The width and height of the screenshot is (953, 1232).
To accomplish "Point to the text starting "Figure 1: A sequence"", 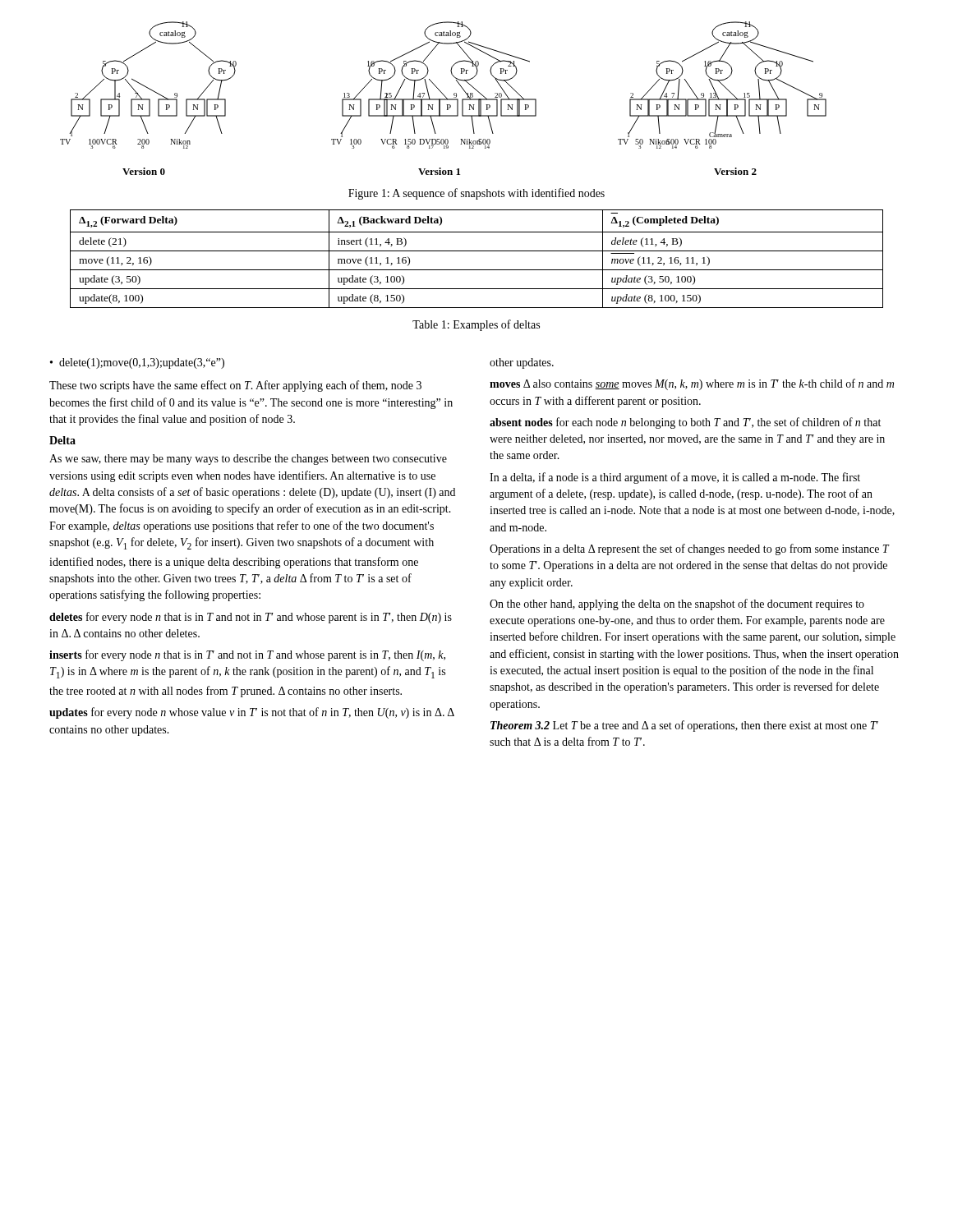I will pyautogui.click(x=476, y=193).
